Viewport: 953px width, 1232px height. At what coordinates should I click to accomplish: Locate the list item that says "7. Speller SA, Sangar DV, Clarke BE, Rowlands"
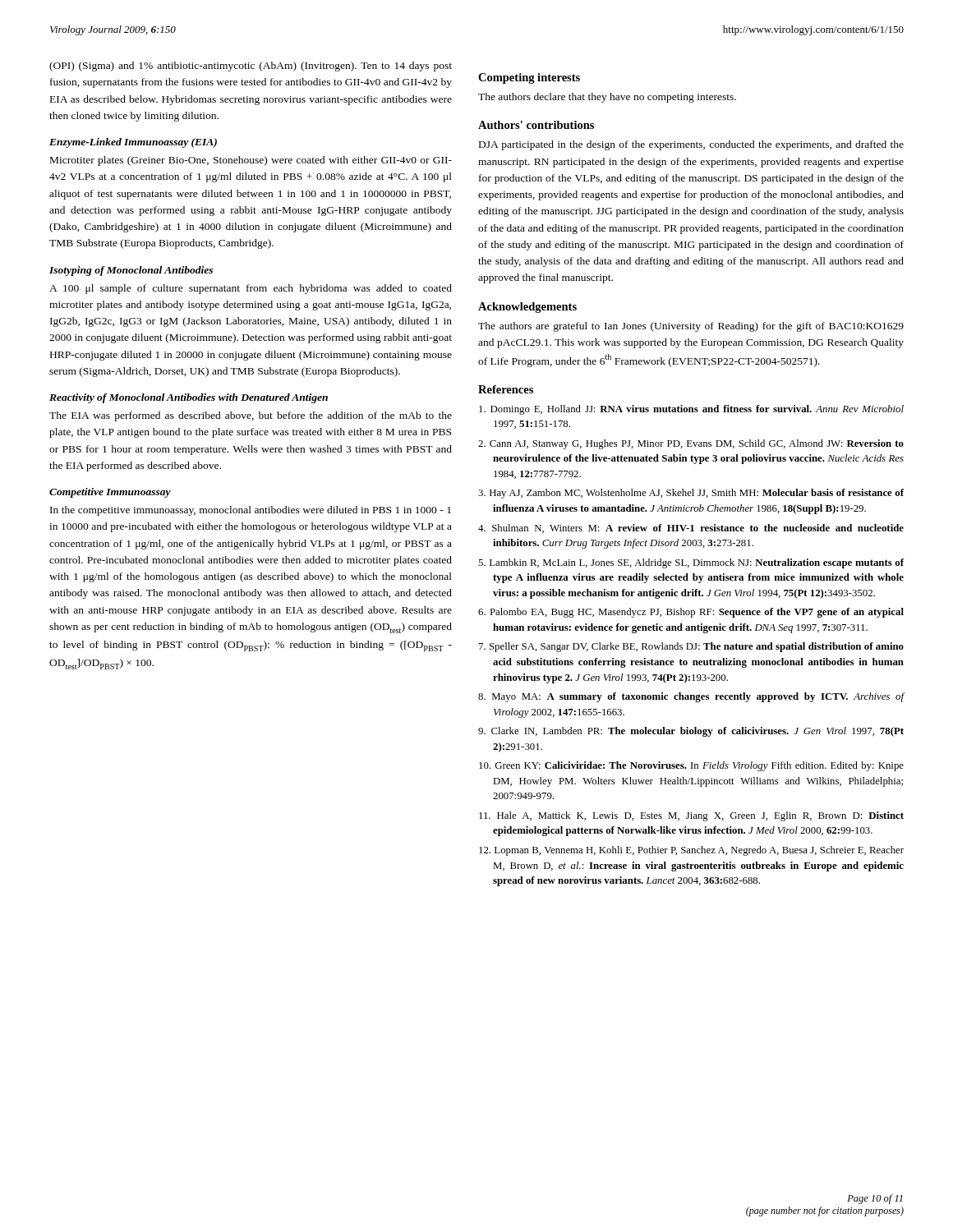(x=691, y=662)
